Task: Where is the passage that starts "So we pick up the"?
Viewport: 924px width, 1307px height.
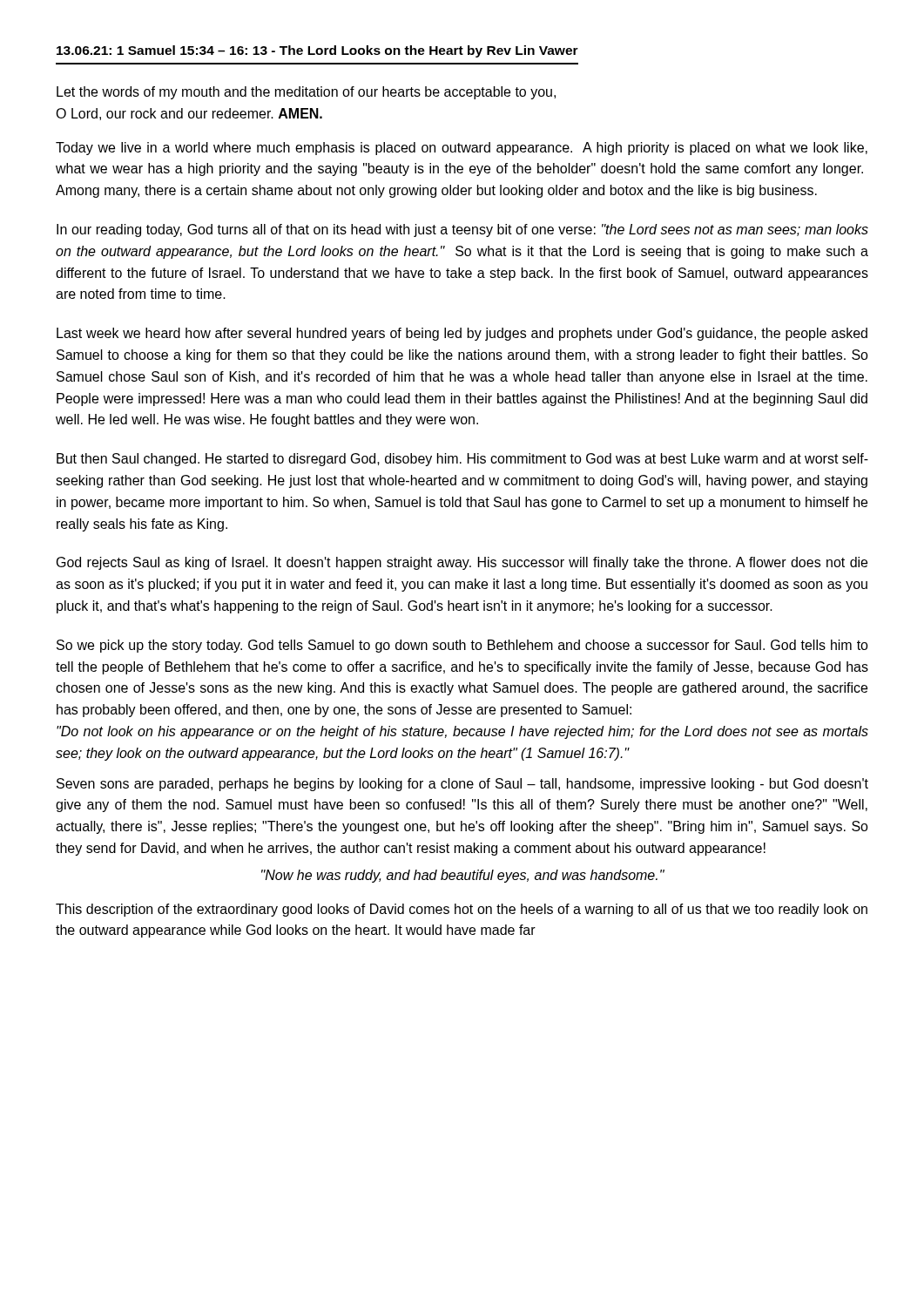Action: pos(462,699)
